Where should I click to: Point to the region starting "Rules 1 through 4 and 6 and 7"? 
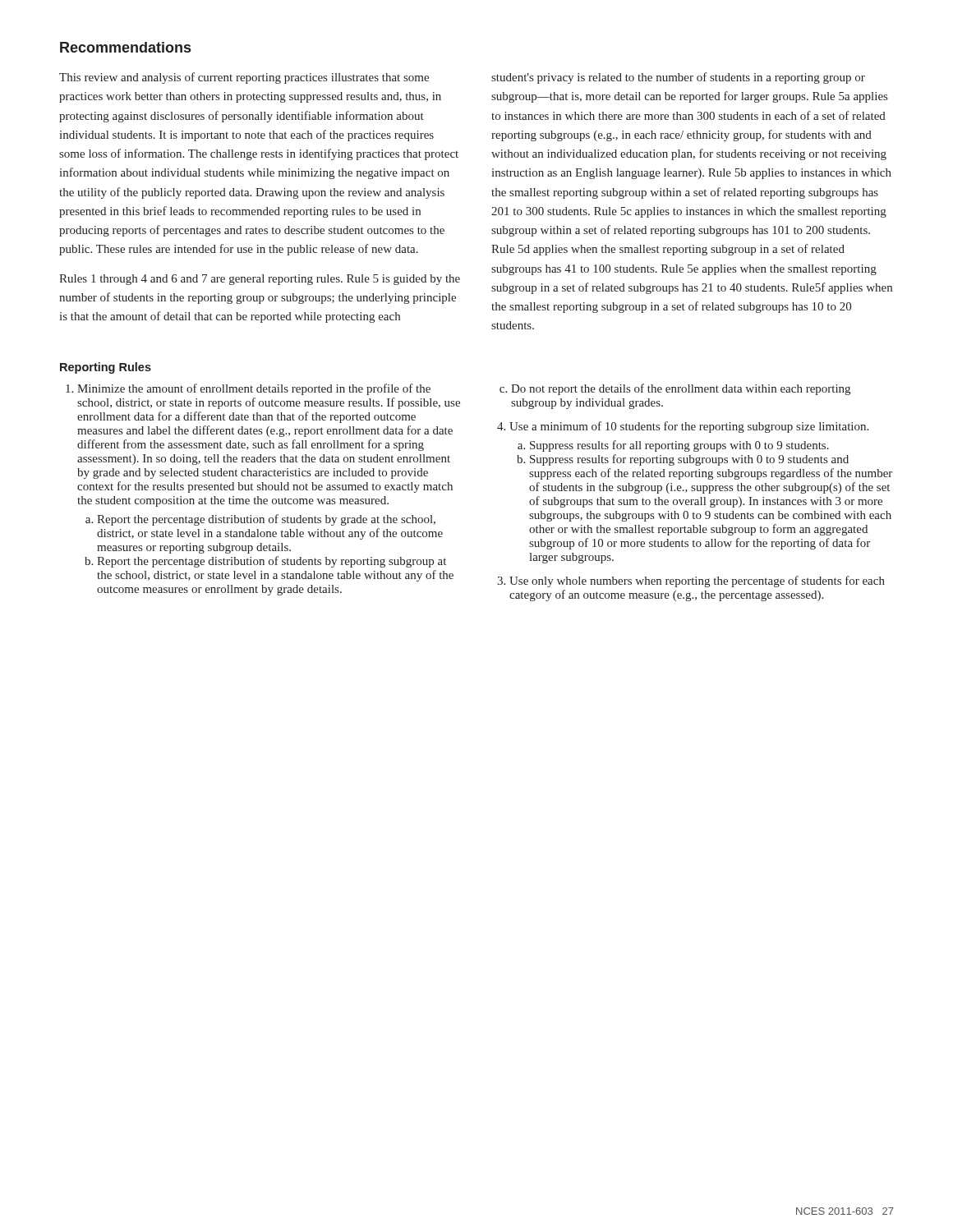tap(260, 298)
